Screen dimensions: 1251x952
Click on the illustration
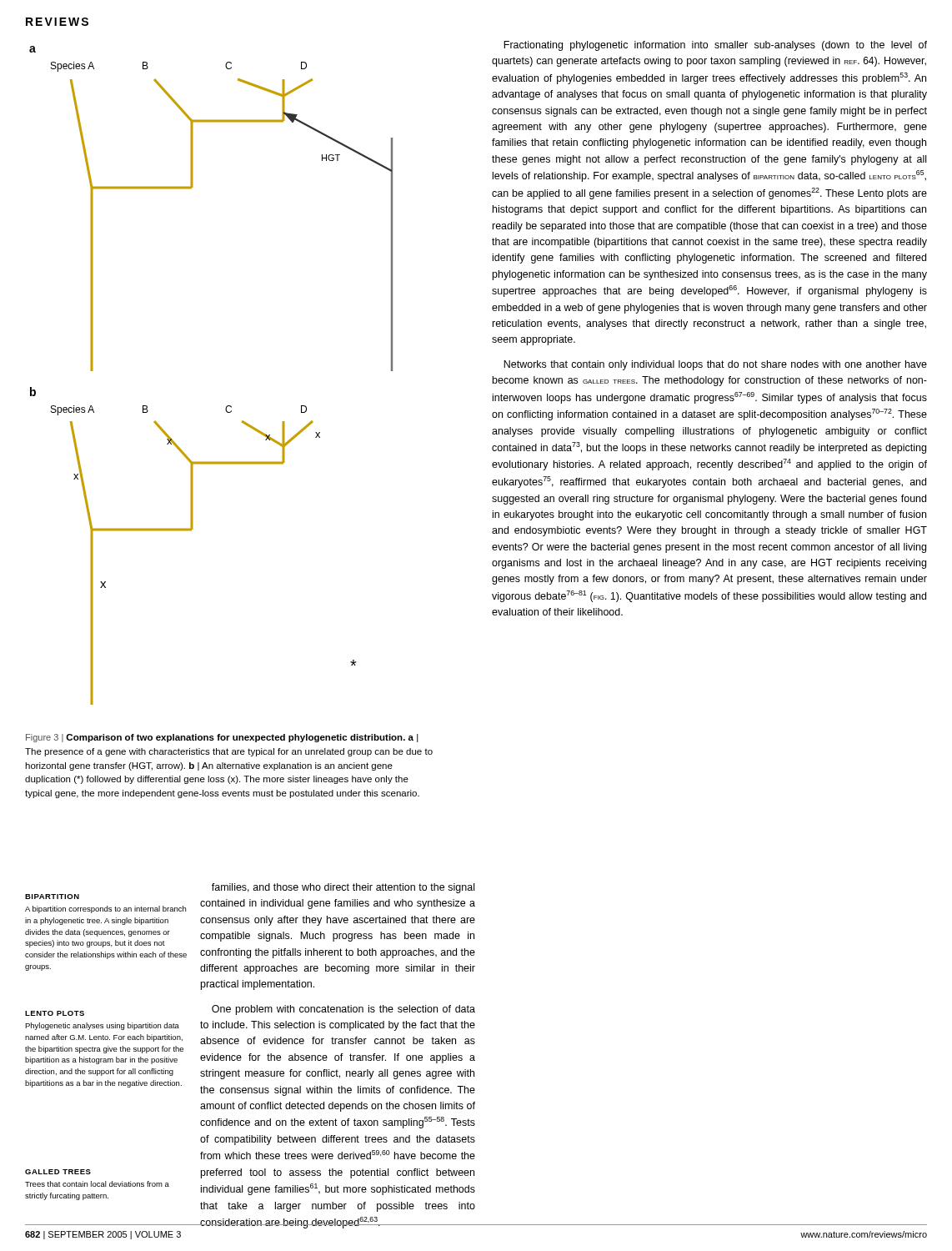(229, 379)
